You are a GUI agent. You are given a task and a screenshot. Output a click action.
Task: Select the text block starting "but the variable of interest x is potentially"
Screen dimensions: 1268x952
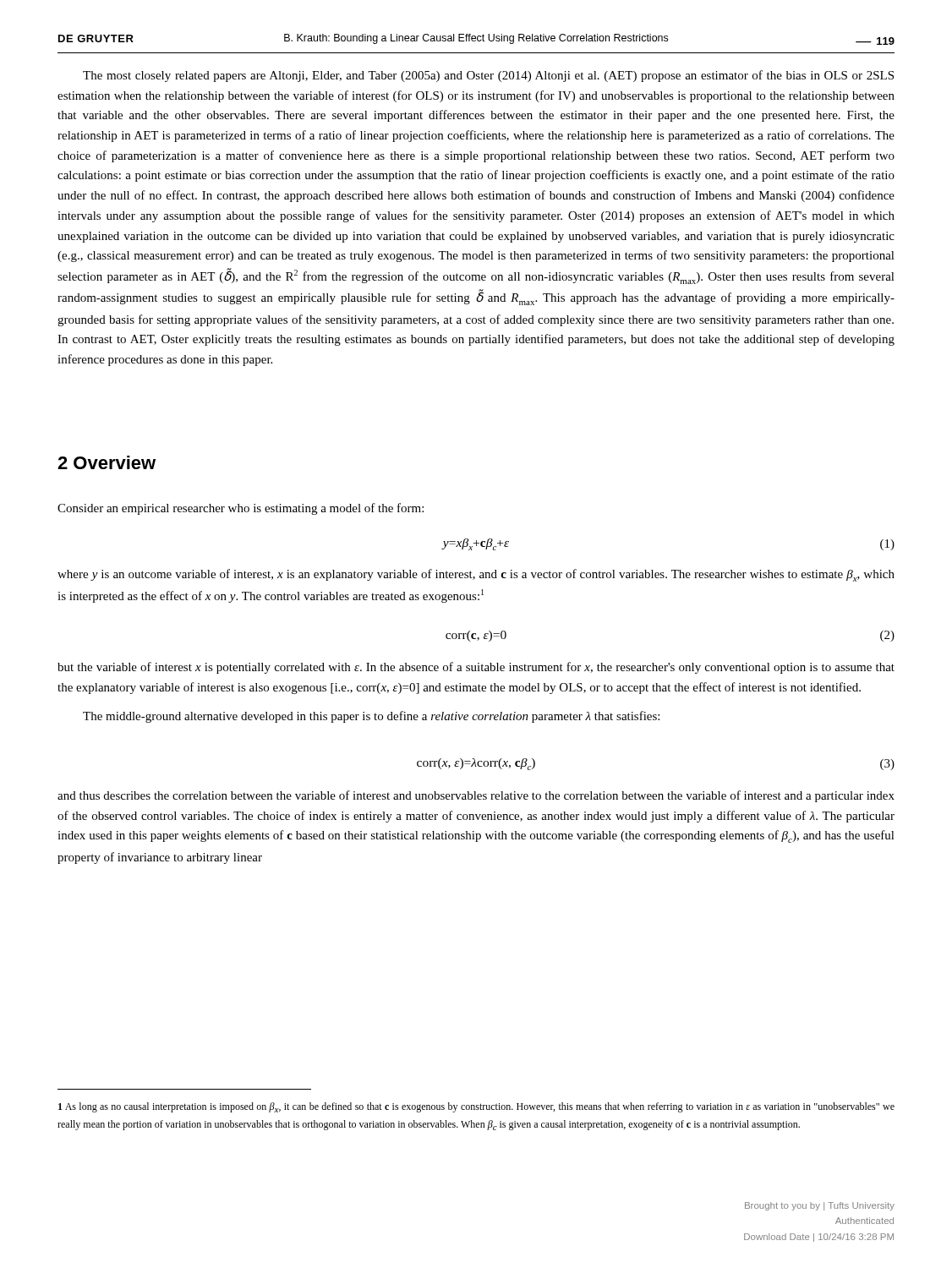[476, 692]
